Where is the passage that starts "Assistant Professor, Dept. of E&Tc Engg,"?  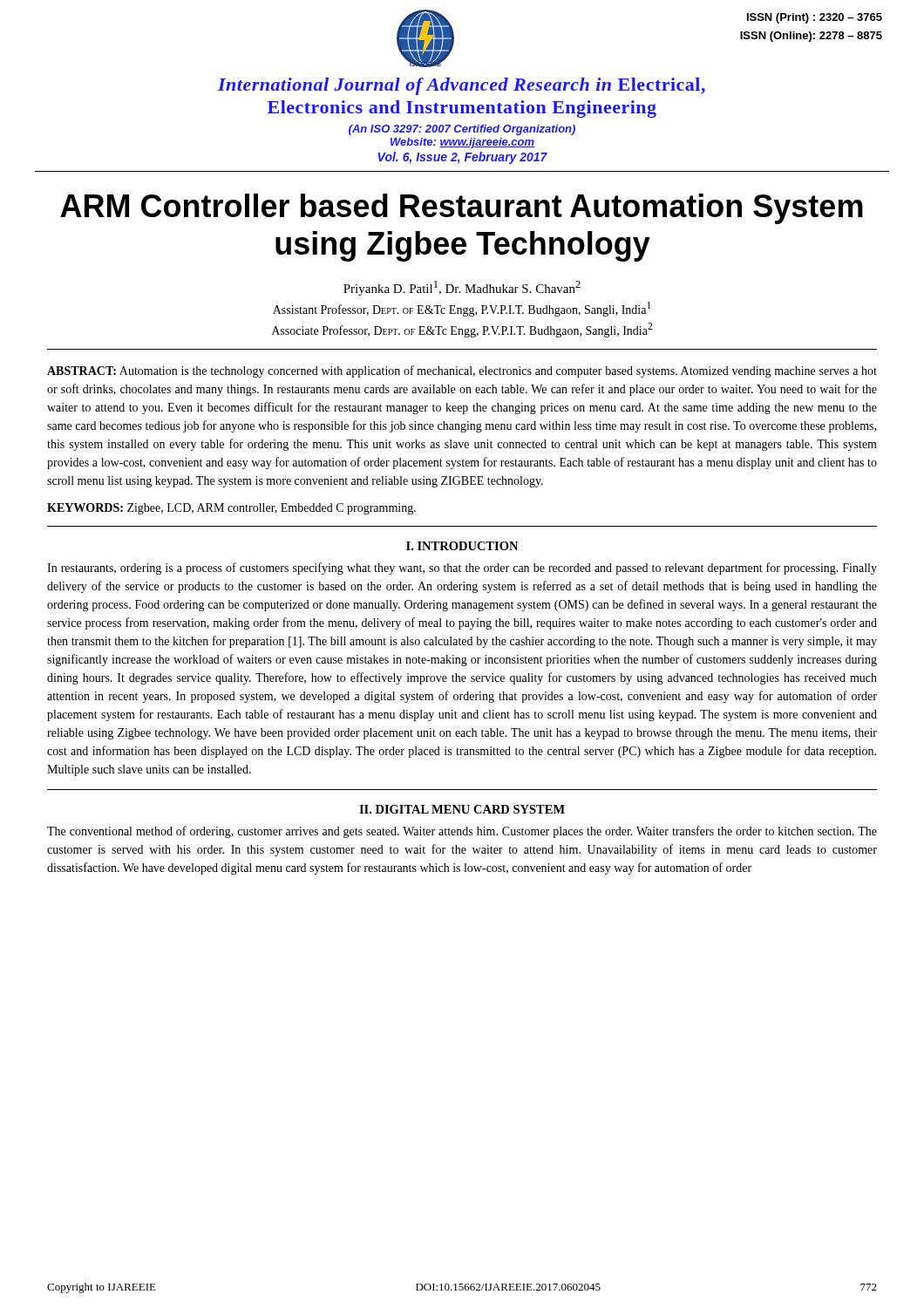462,308
